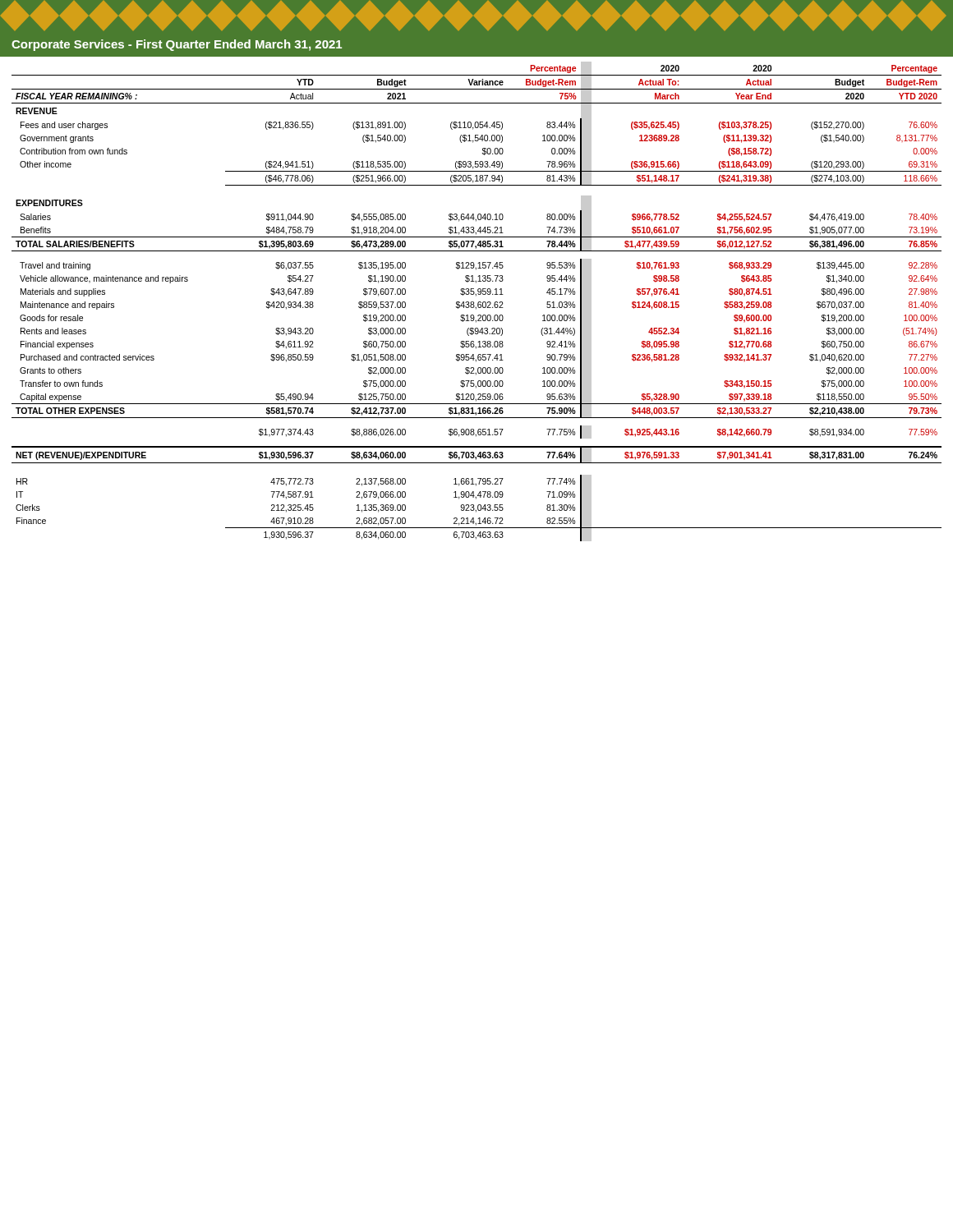The width and height of the screenshot is (953, 1232).
Task: Click on the table containing "Year End"
Action: point(476,303)
